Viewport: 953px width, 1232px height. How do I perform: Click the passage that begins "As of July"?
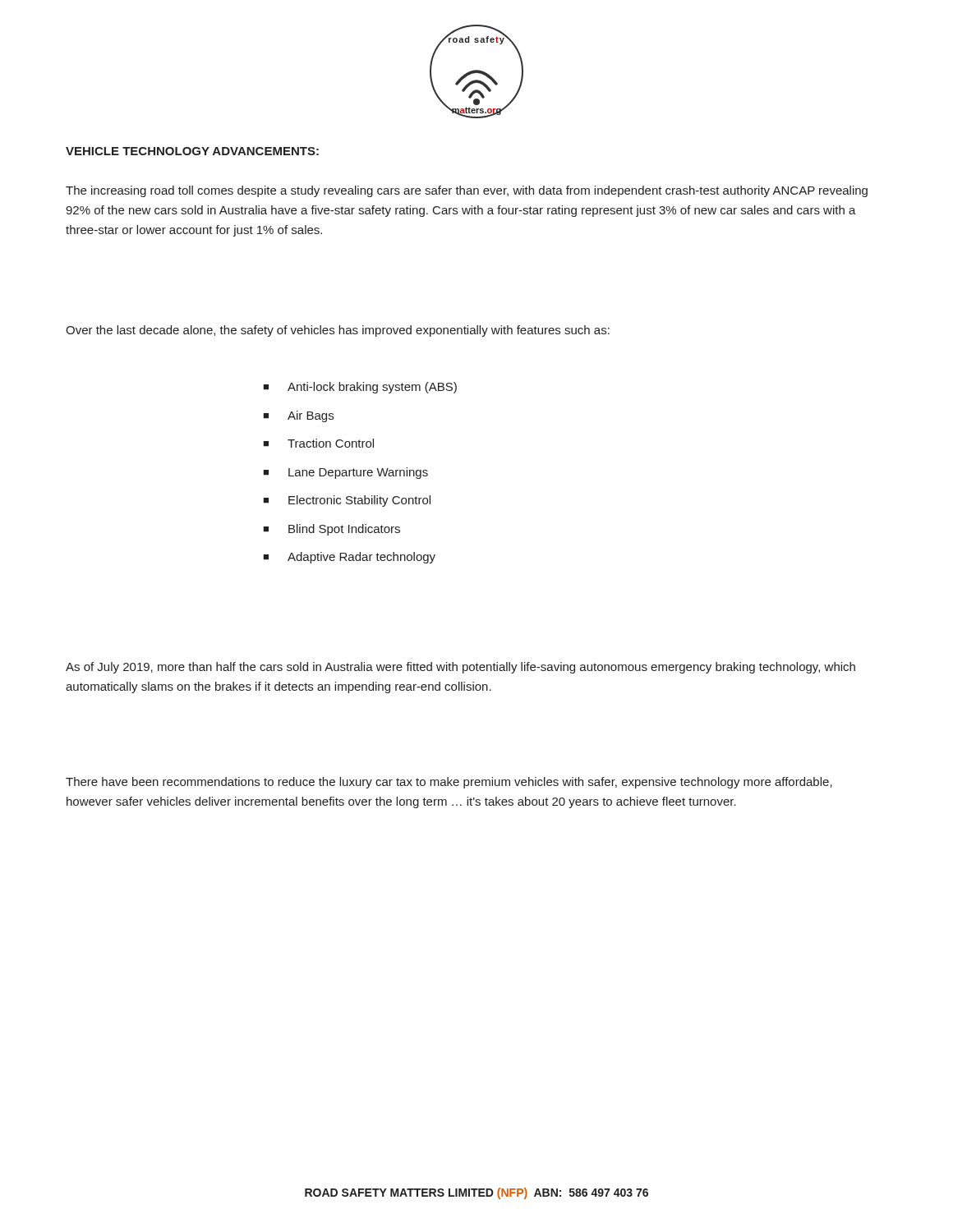tap(461, 676)
